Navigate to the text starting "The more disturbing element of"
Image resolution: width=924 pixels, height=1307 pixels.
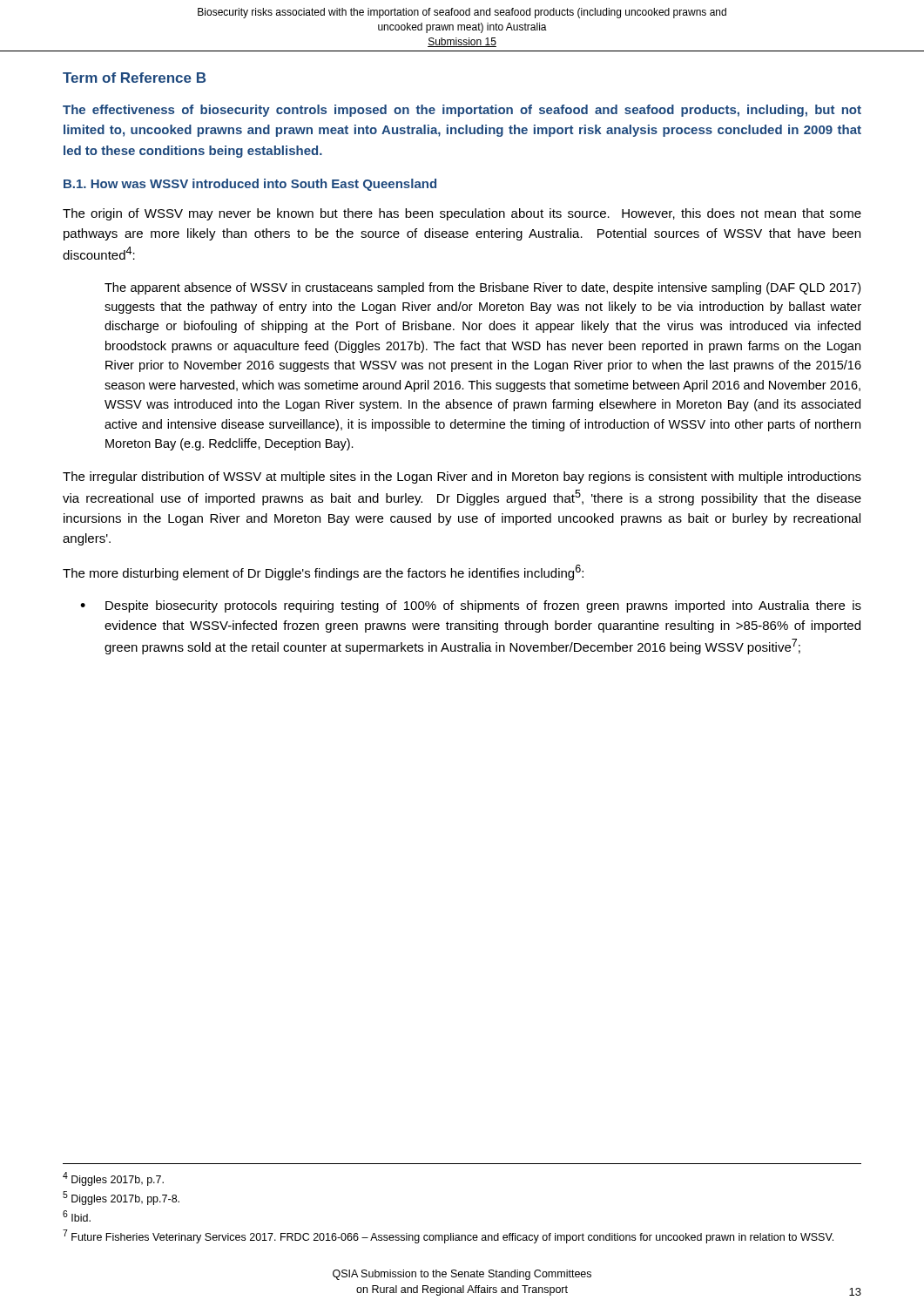324,571
